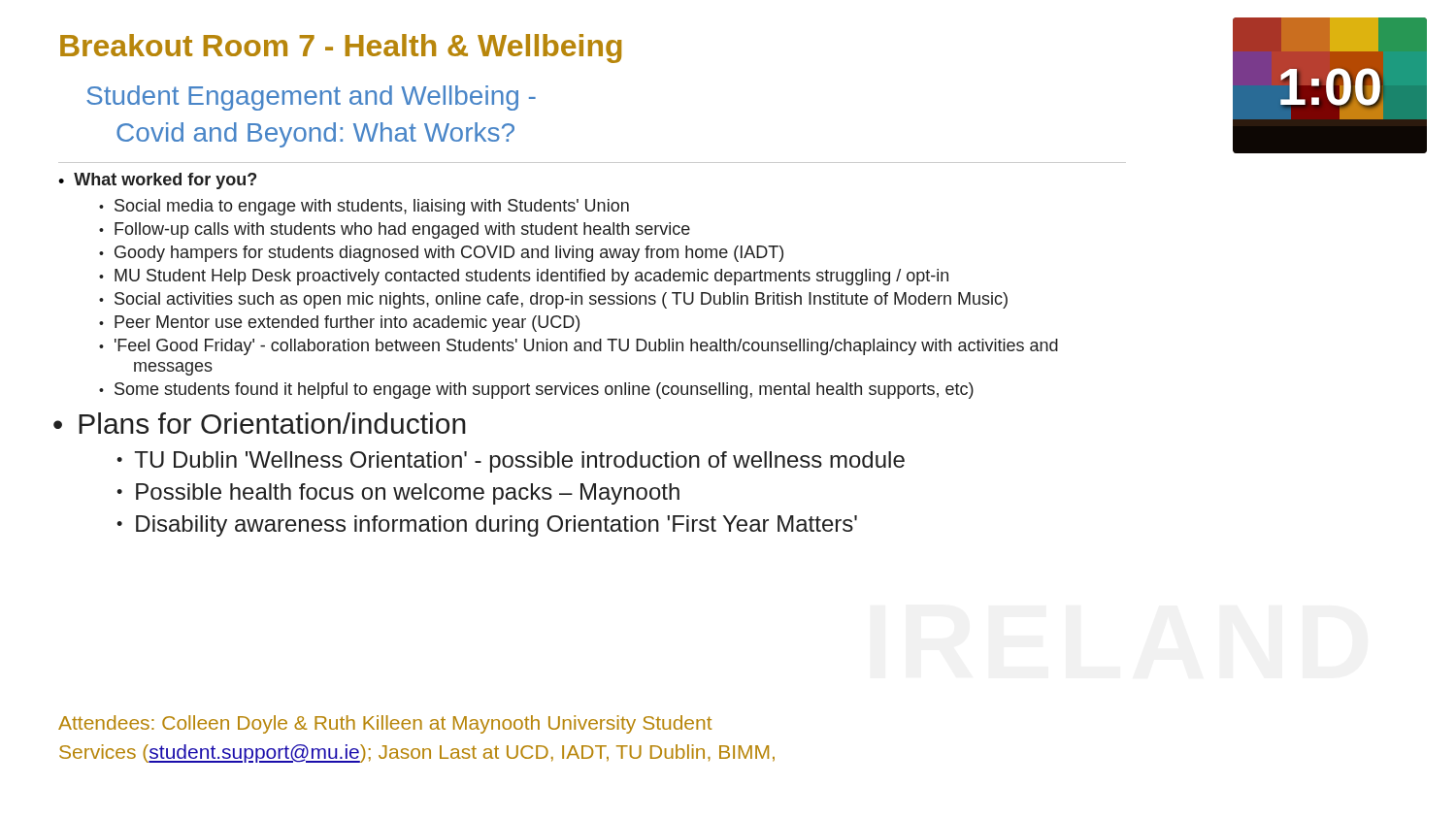Select the region starting "• Social media"

coord(364,206)
